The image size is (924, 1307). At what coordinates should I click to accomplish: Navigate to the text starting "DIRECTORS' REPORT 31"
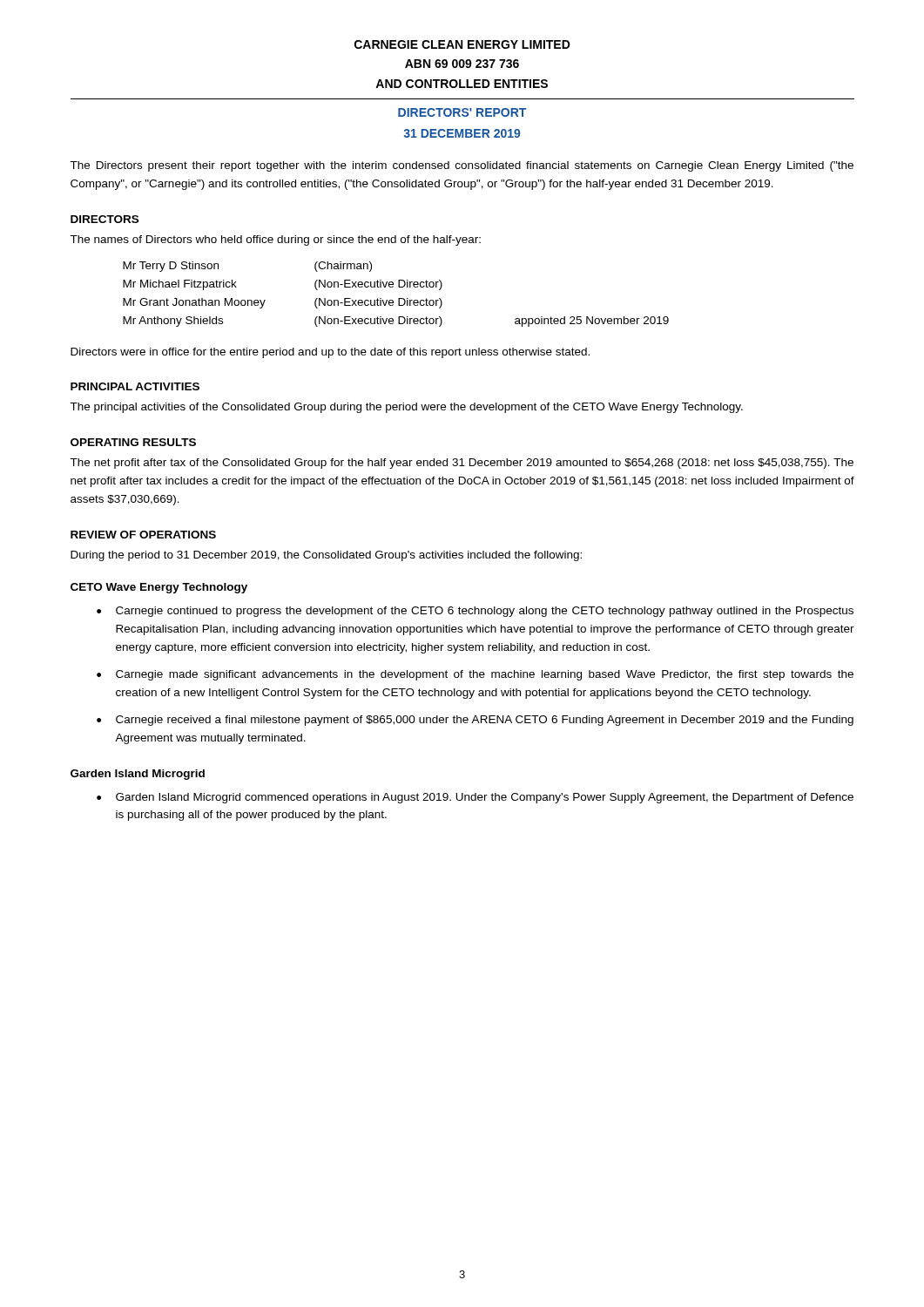(462, 123)
